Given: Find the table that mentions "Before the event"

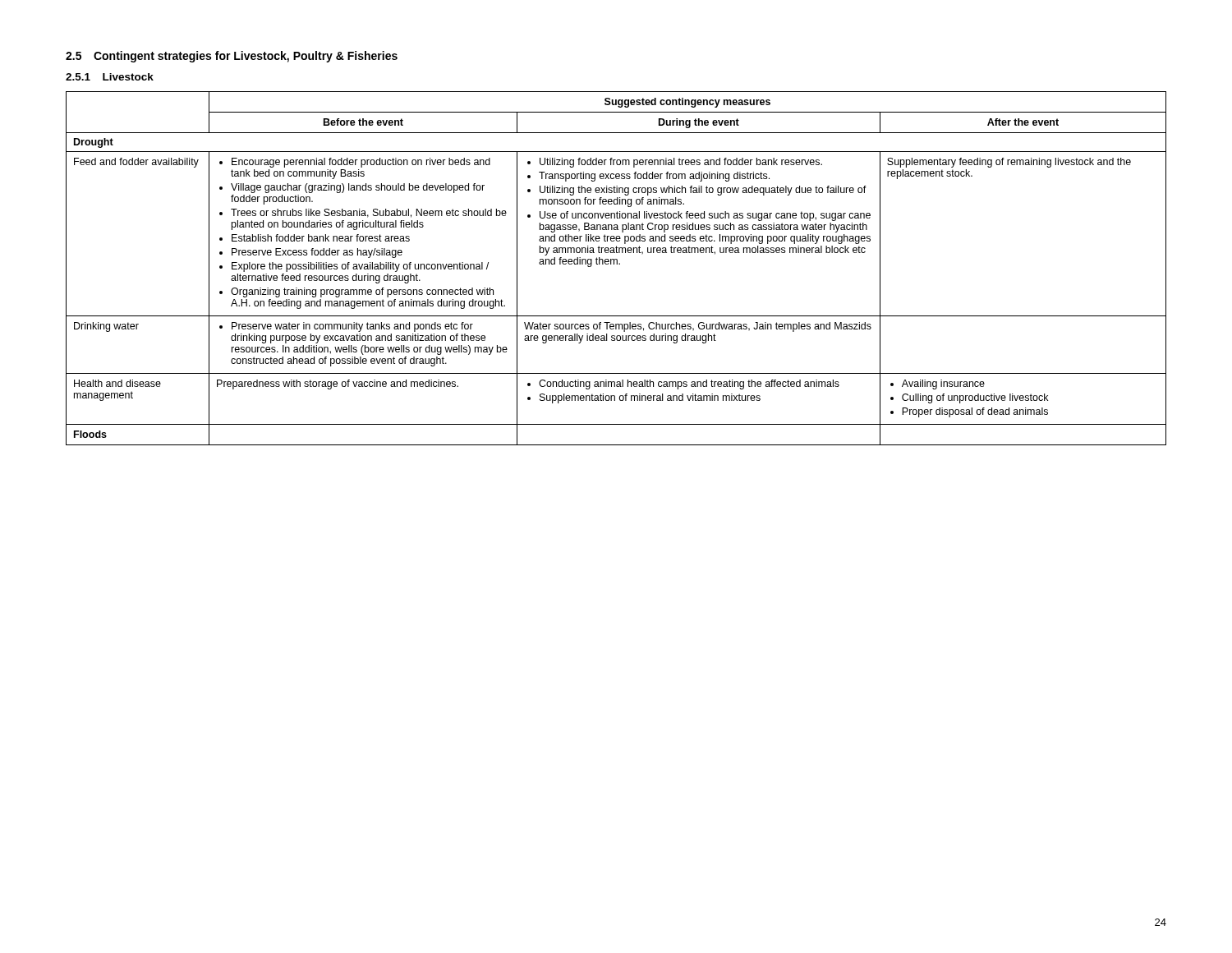Looking at the screenshot, I should pos(616,268).
